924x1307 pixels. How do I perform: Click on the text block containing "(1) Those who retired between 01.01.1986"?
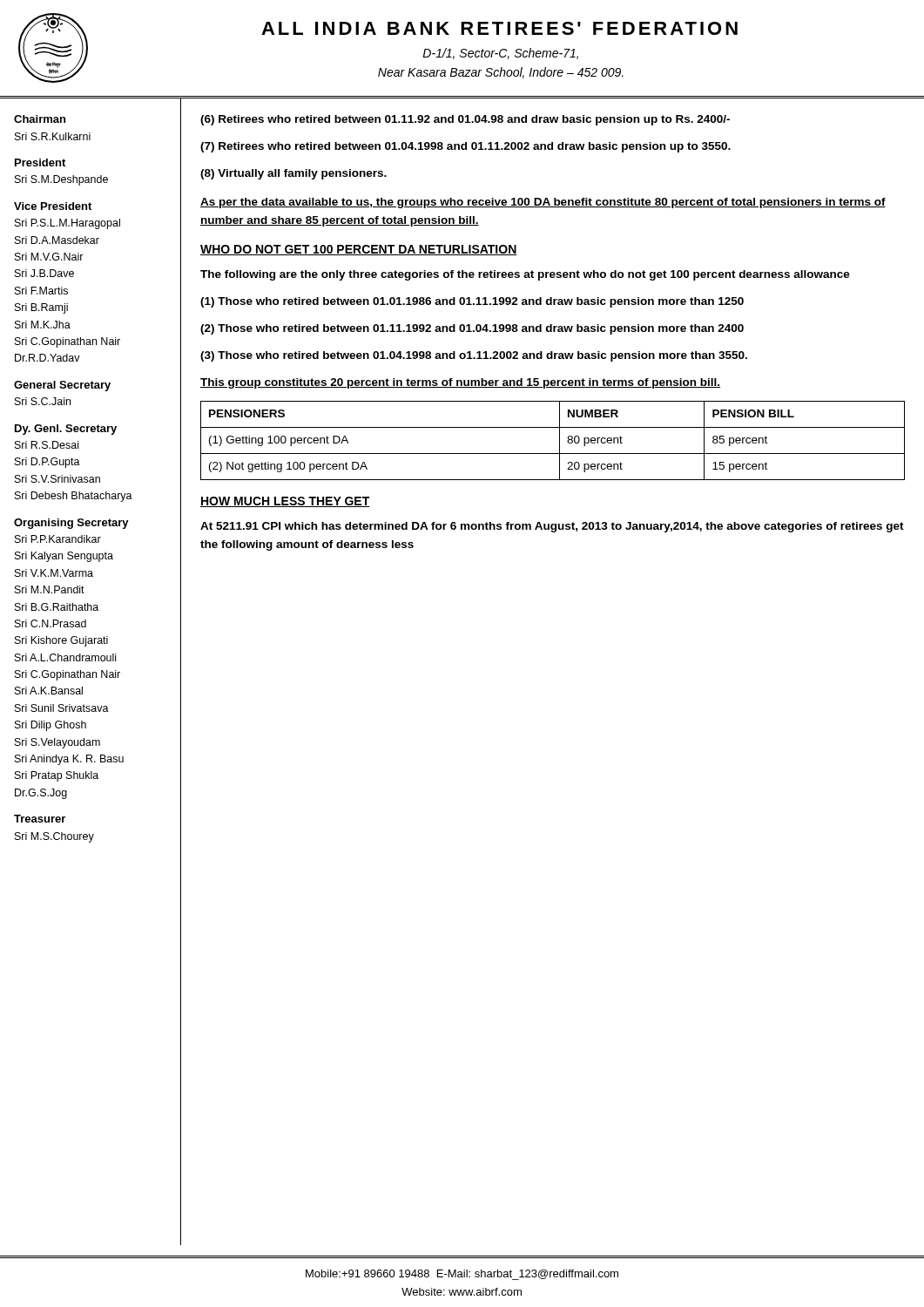coord(553,302)
